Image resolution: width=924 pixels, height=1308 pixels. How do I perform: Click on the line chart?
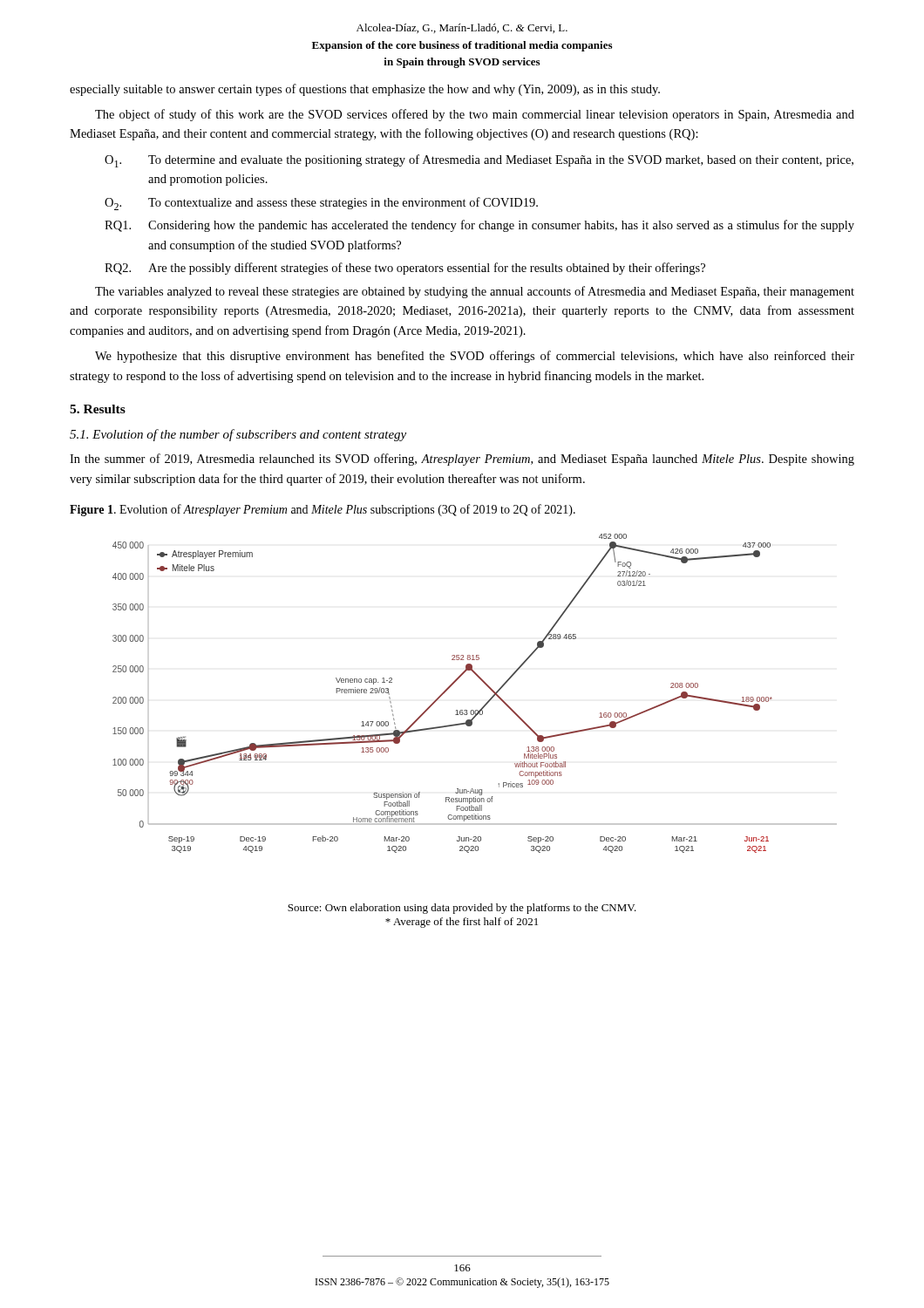(462, 712)
